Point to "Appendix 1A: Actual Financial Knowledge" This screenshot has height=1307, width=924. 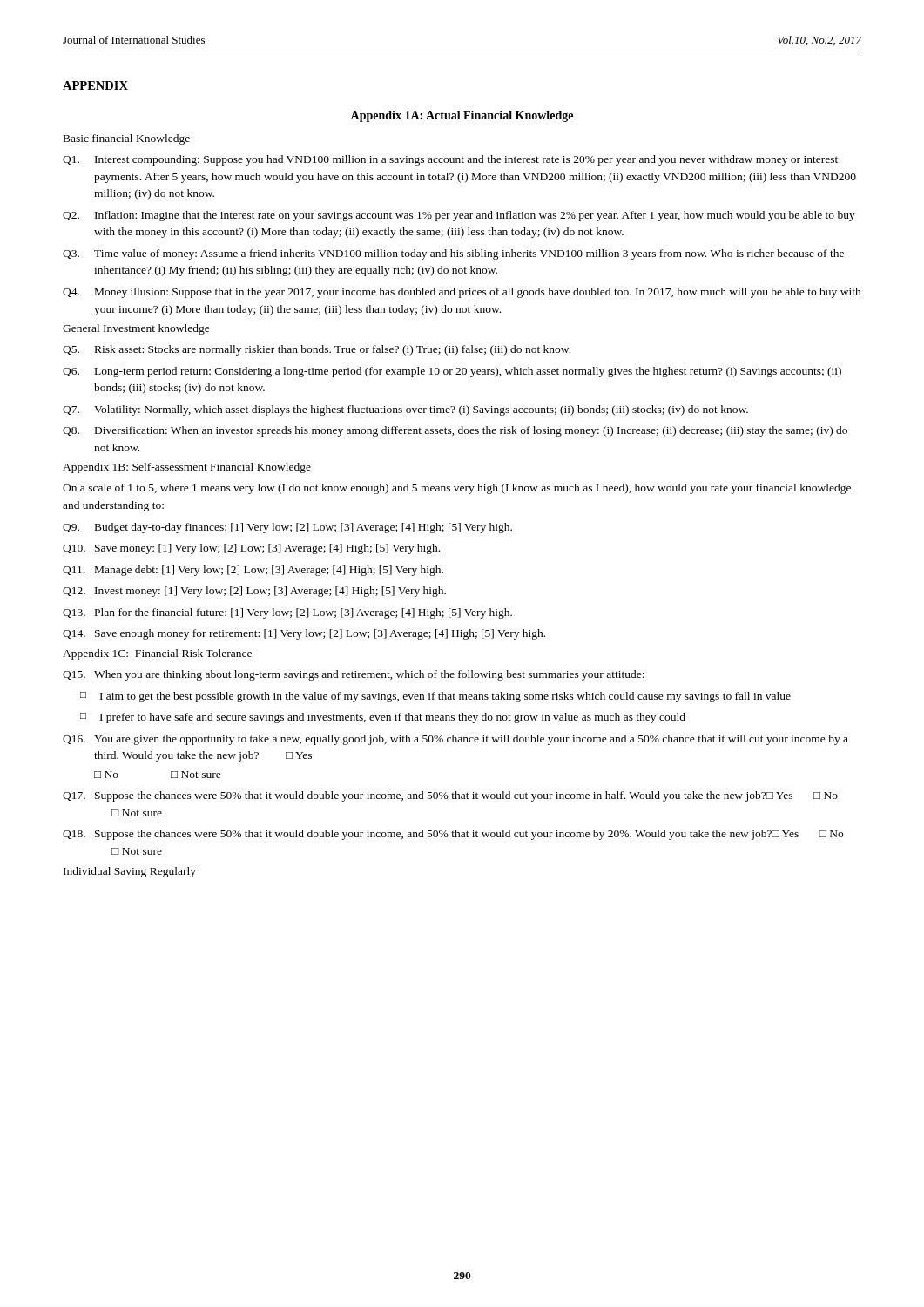coord(462,115)
